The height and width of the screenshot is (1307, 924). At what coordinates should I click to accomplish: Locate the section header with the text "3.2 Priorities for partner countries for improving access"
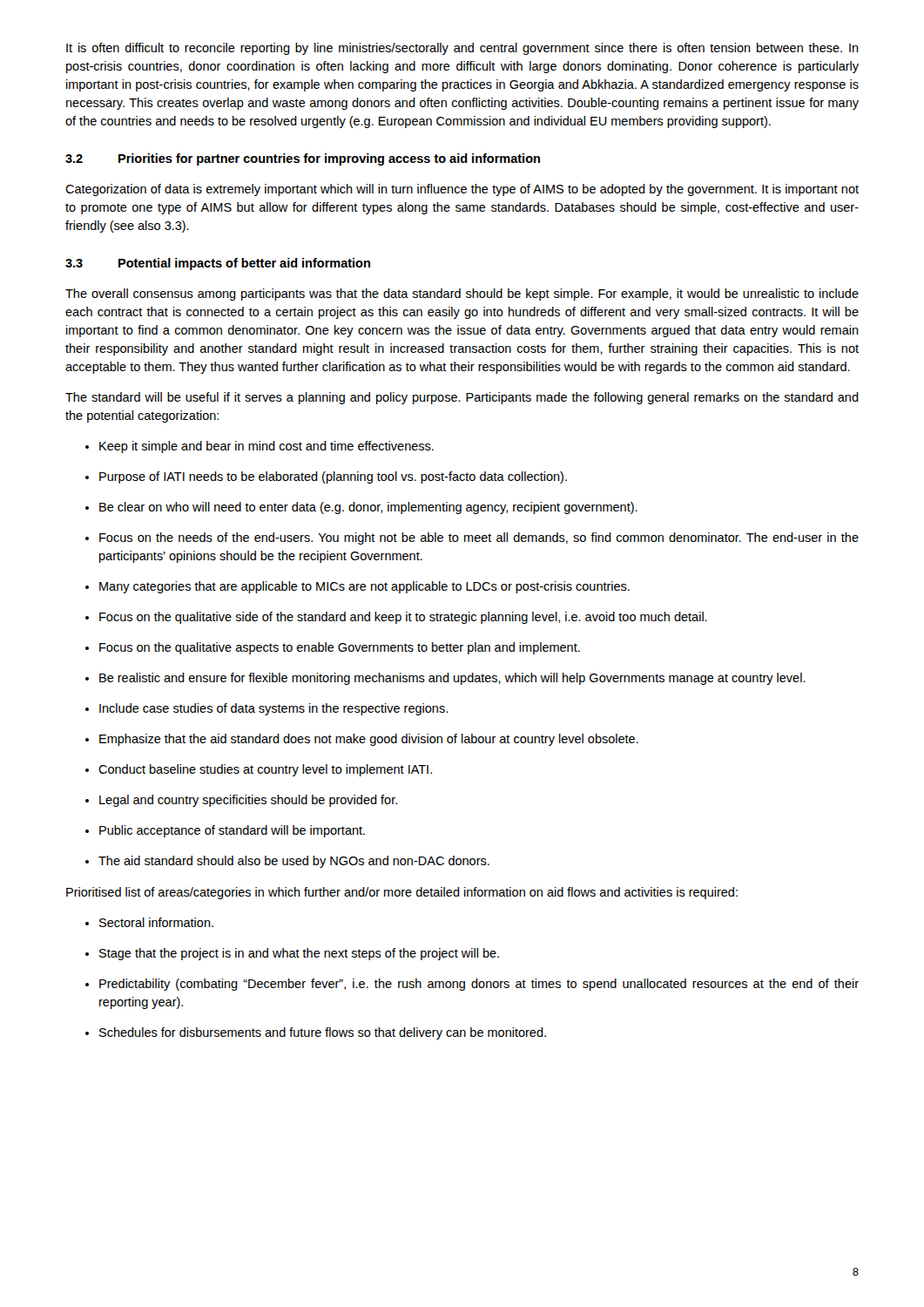tap(303, 159)
